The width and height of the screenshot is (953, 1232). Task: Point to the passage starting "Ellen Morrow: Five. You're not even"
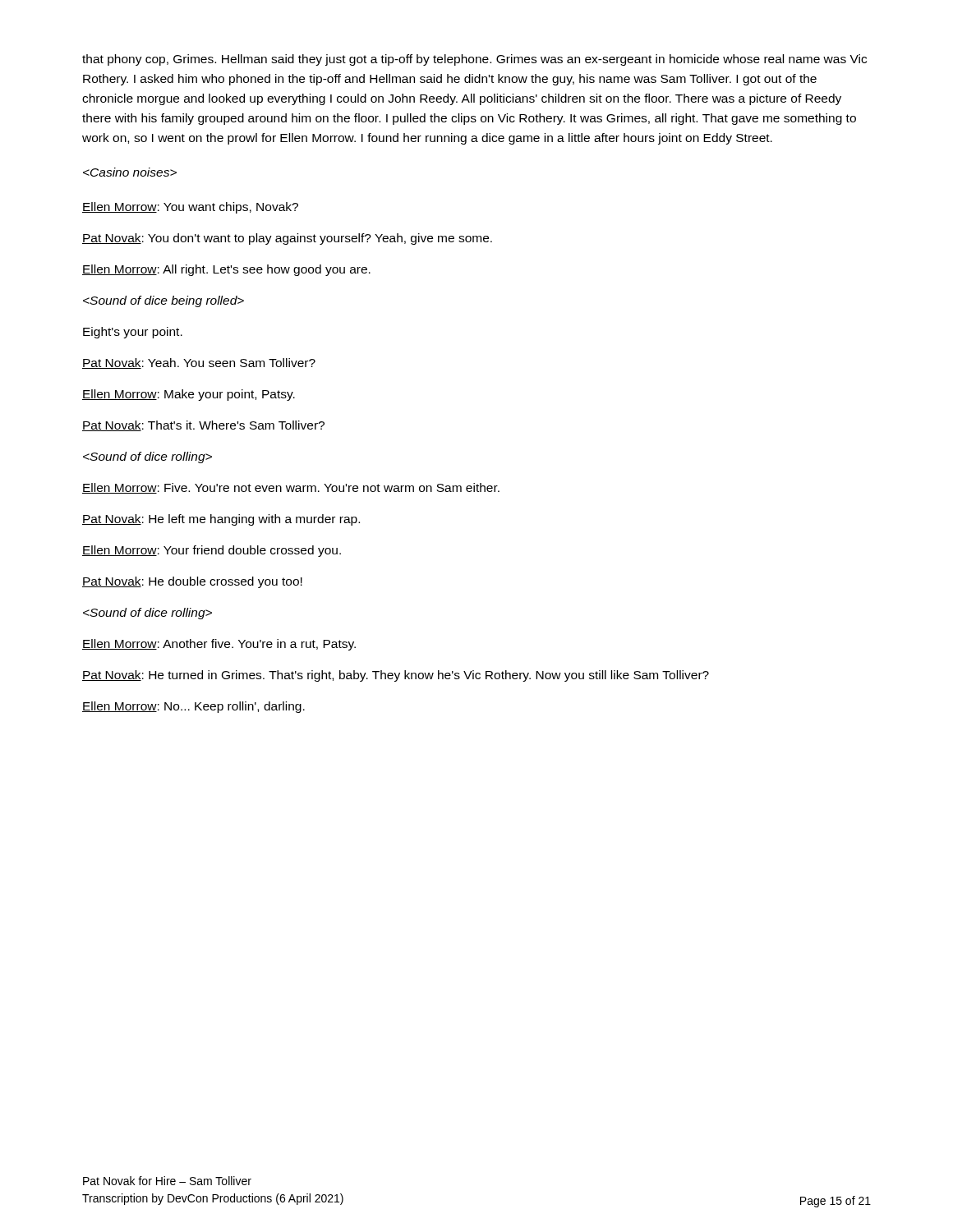[x=291, y=488]
